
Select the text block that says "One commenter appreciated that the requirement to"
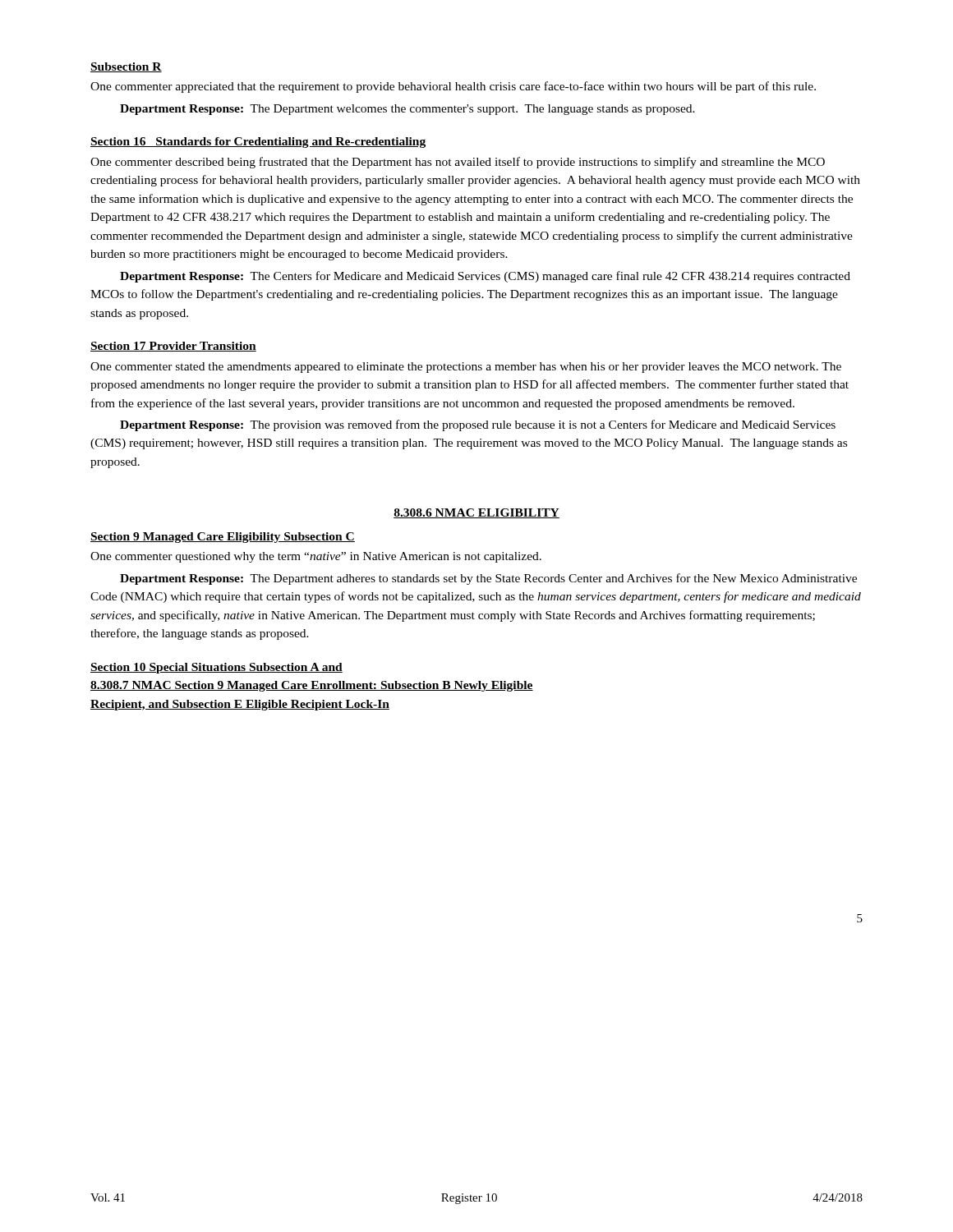coord(453,86)
